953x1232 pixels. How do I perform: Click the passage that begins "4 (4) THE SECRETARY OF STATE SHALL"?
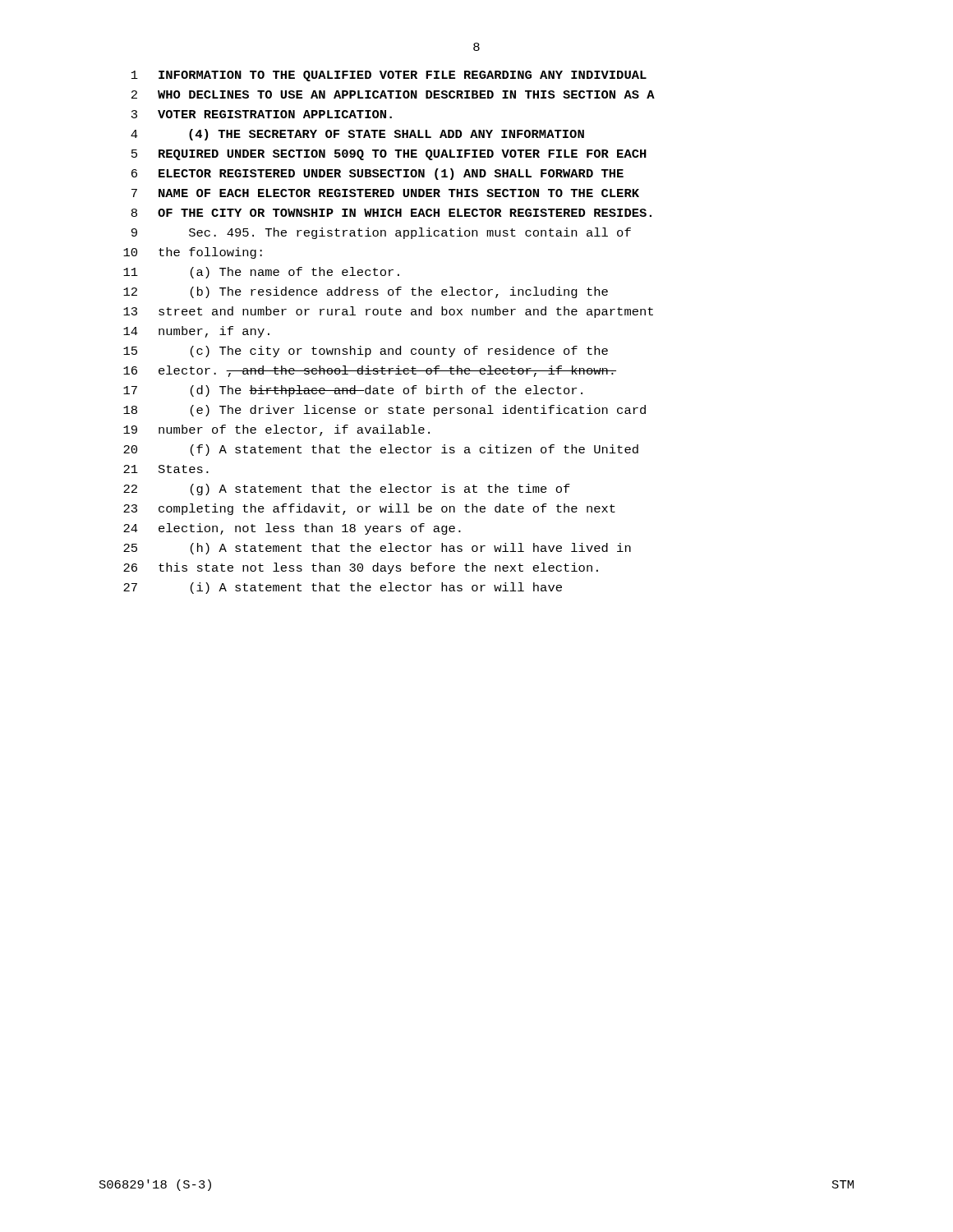click(476, 135)
